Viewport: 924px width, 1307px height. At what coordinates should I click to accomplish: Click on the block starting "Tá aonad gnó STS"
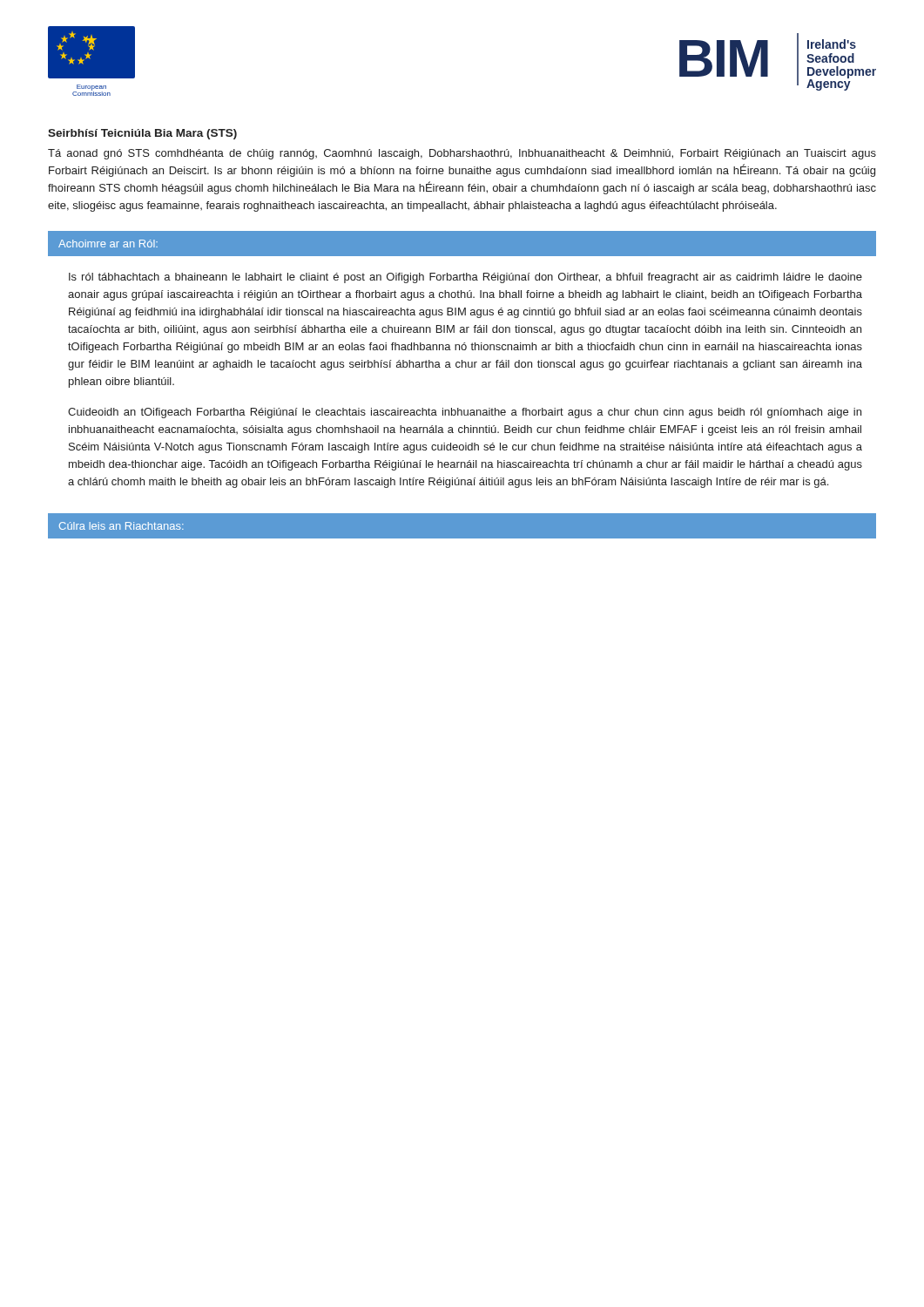click(x=462, y=179)
